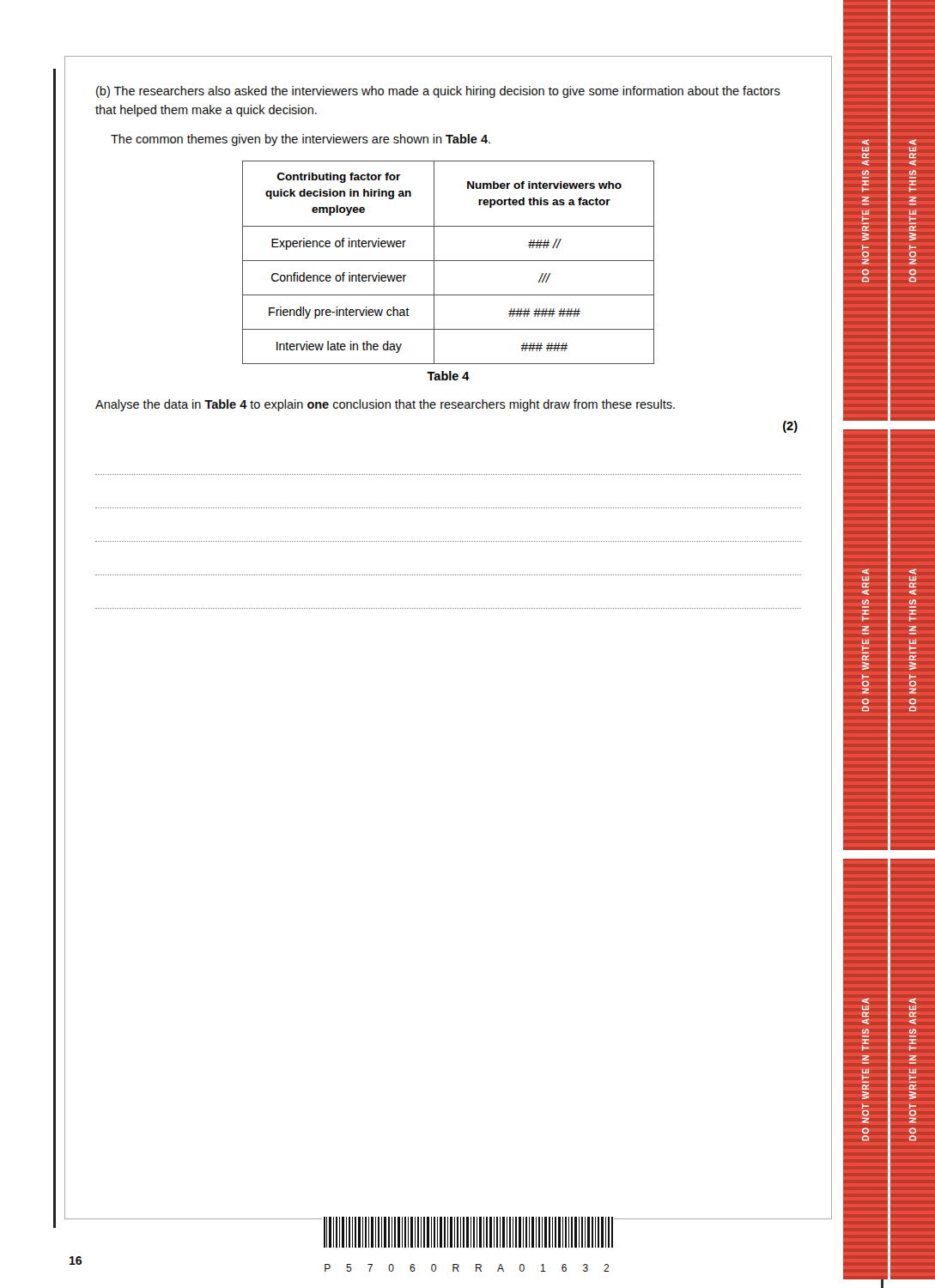This screenshot has width=935, height=1288.
Task: Find the text block containing "(b) The researchers also asked"
Action: point(438,100)
